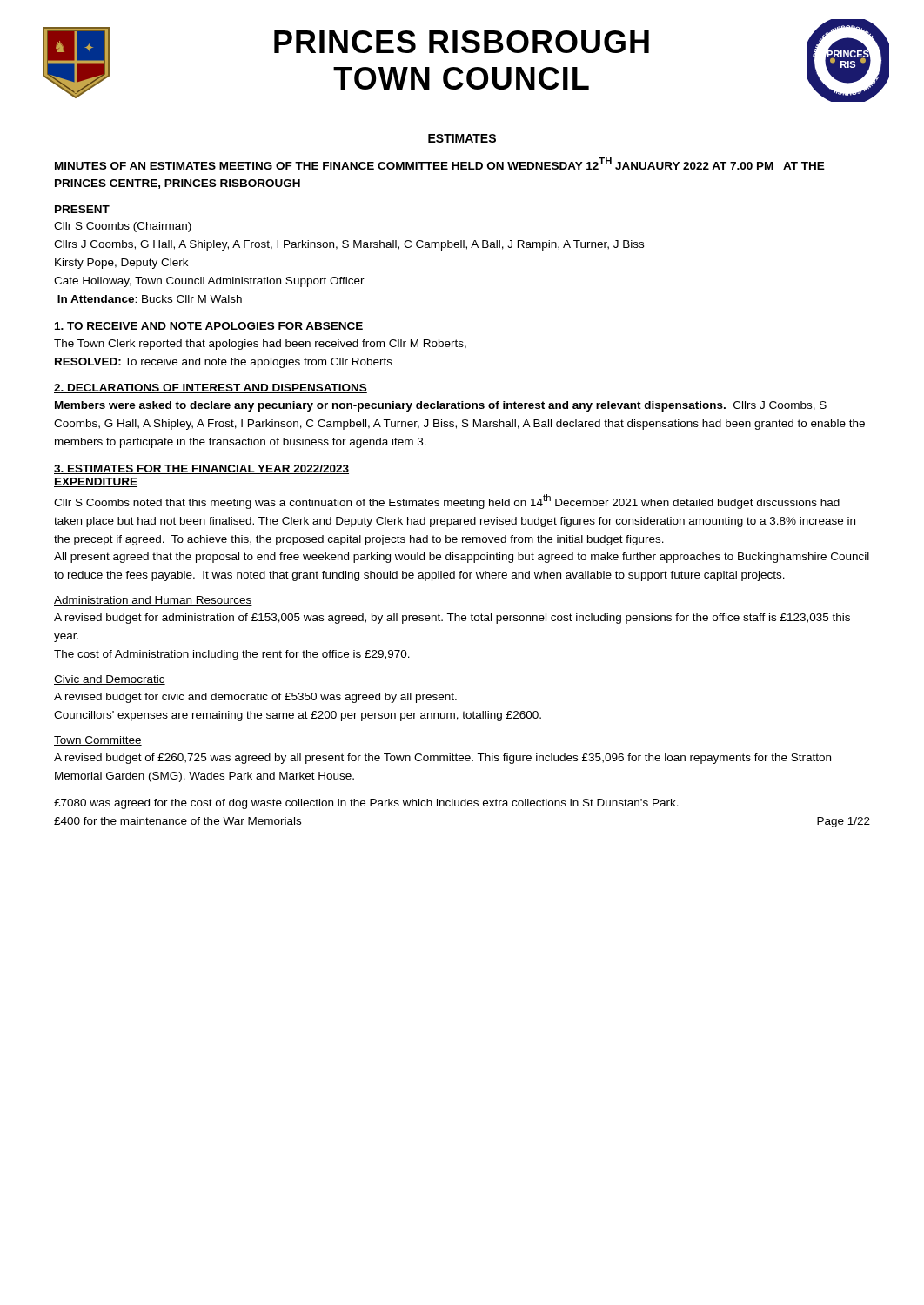Navigate to the element starting "2. DECLARATIONS OF INTEREST AND DISPENSATIONS"

click(x=210, y=388)
